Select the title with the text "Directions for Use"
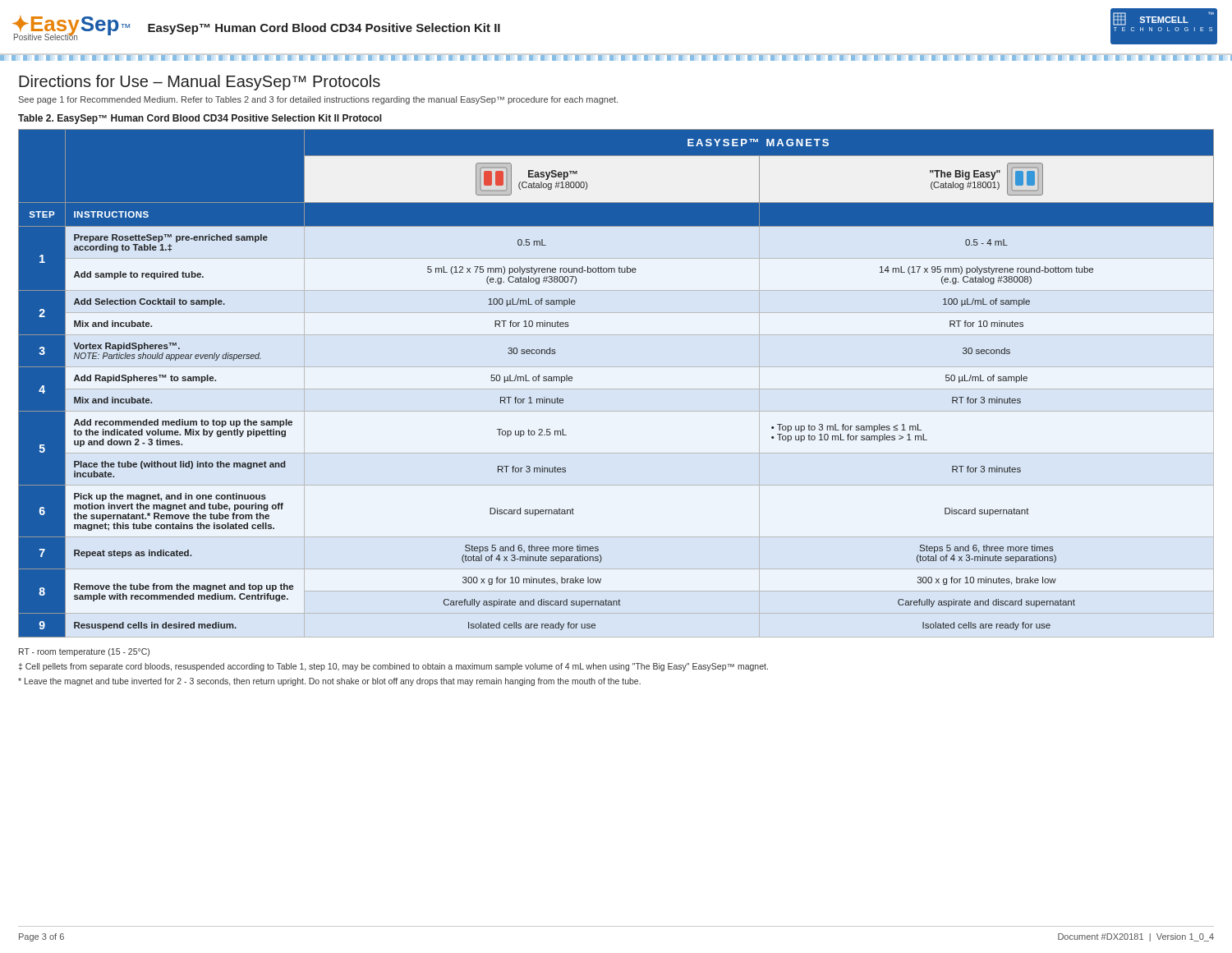 point(199,81)
